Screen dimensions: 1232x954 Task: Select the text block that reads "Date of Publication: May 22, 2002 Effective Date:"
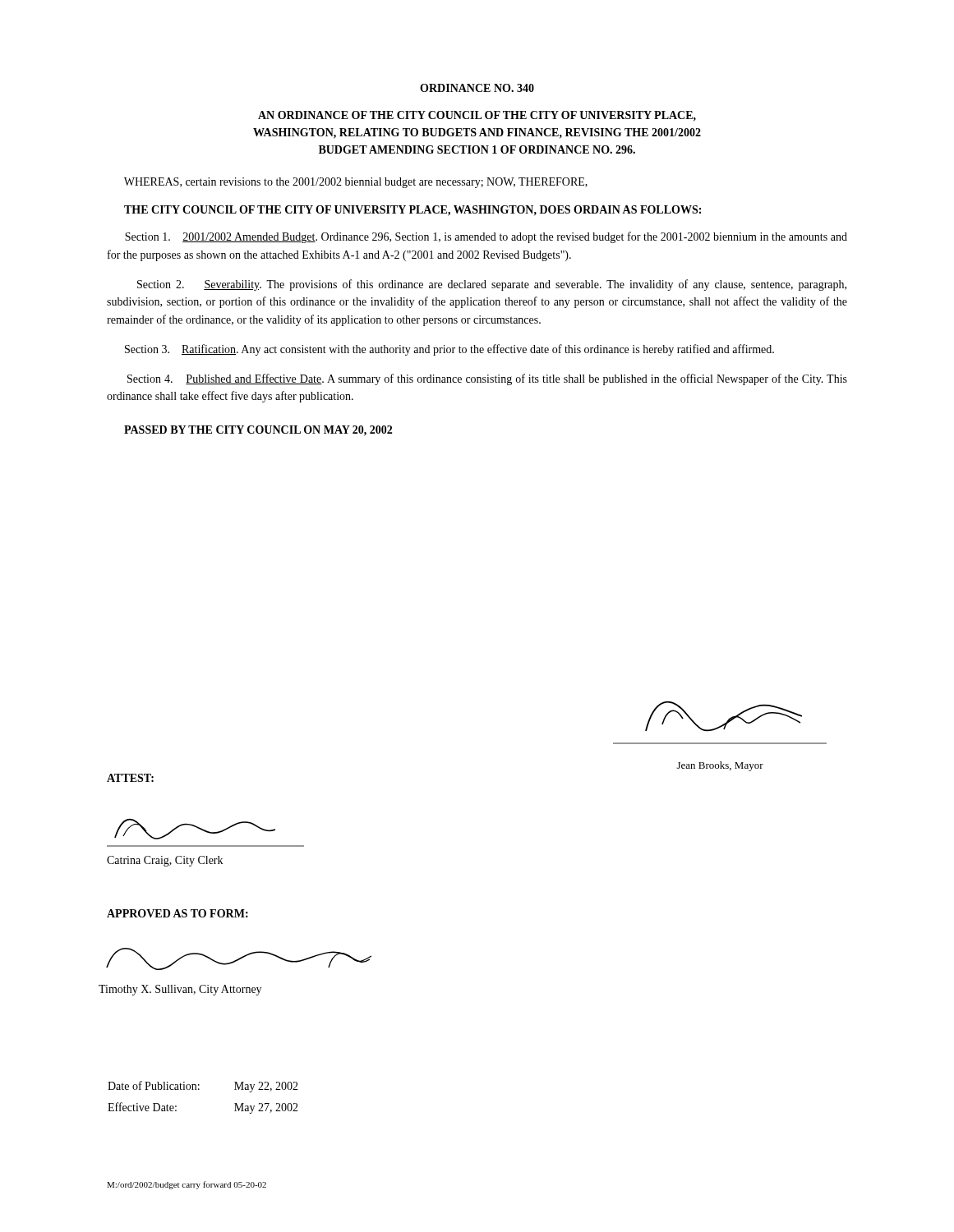[x=203, y=1097]
